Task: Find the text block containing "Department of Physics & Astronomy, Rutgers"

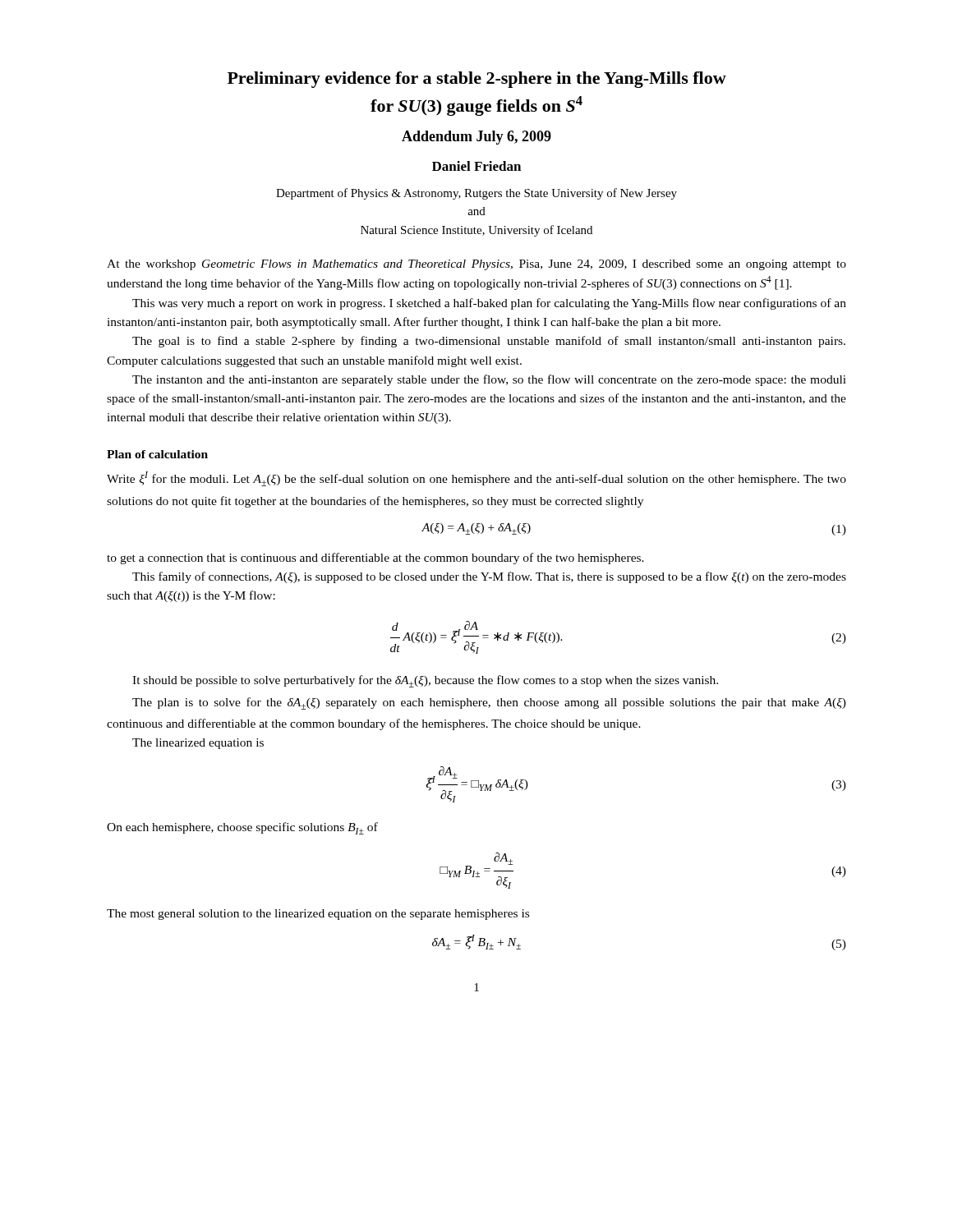Action: coord(476,211)
